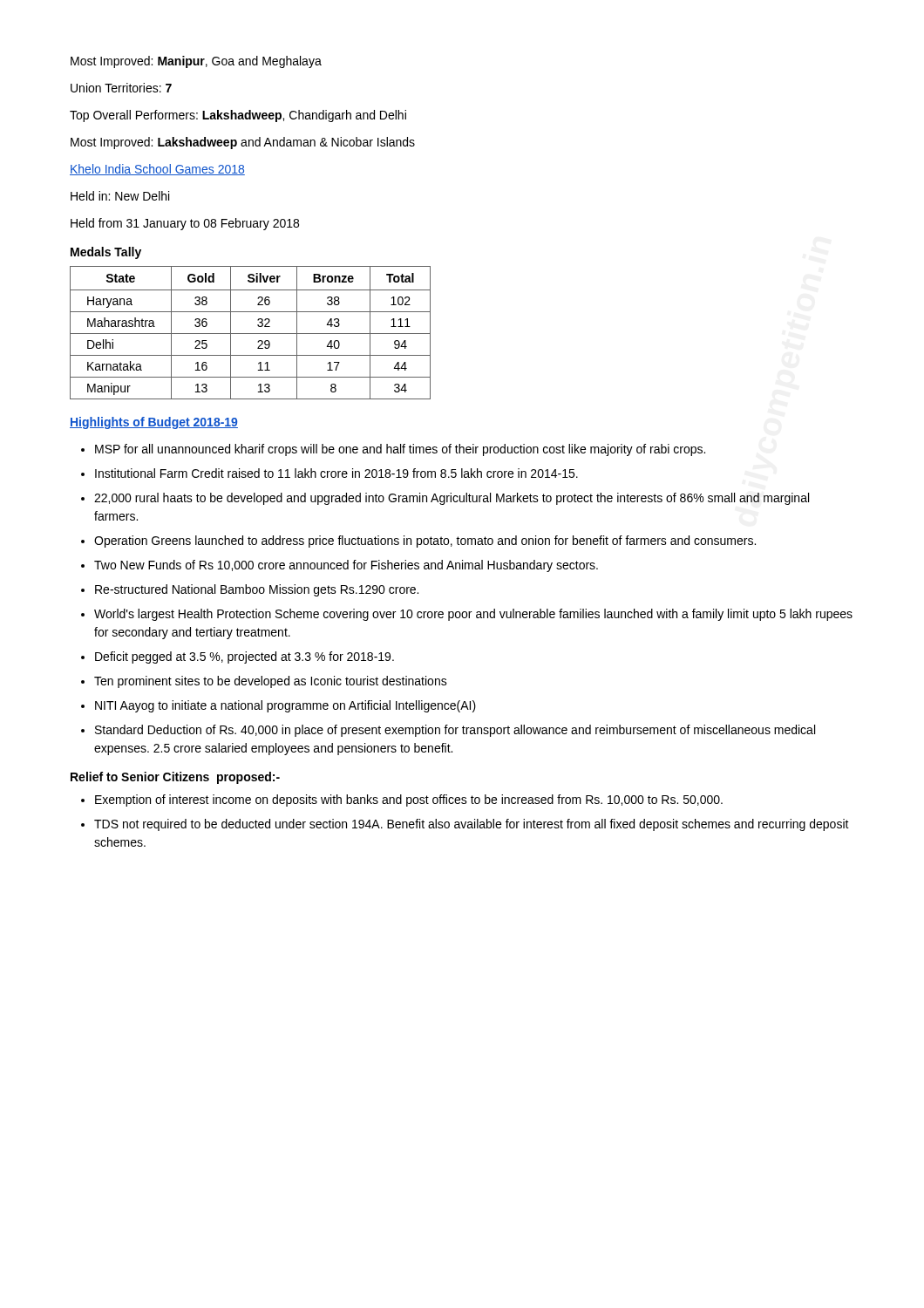This screenshot has height=1308, width=924.
Task: Select the section header with the text "Highlights of Budget"
Action: 154,423
